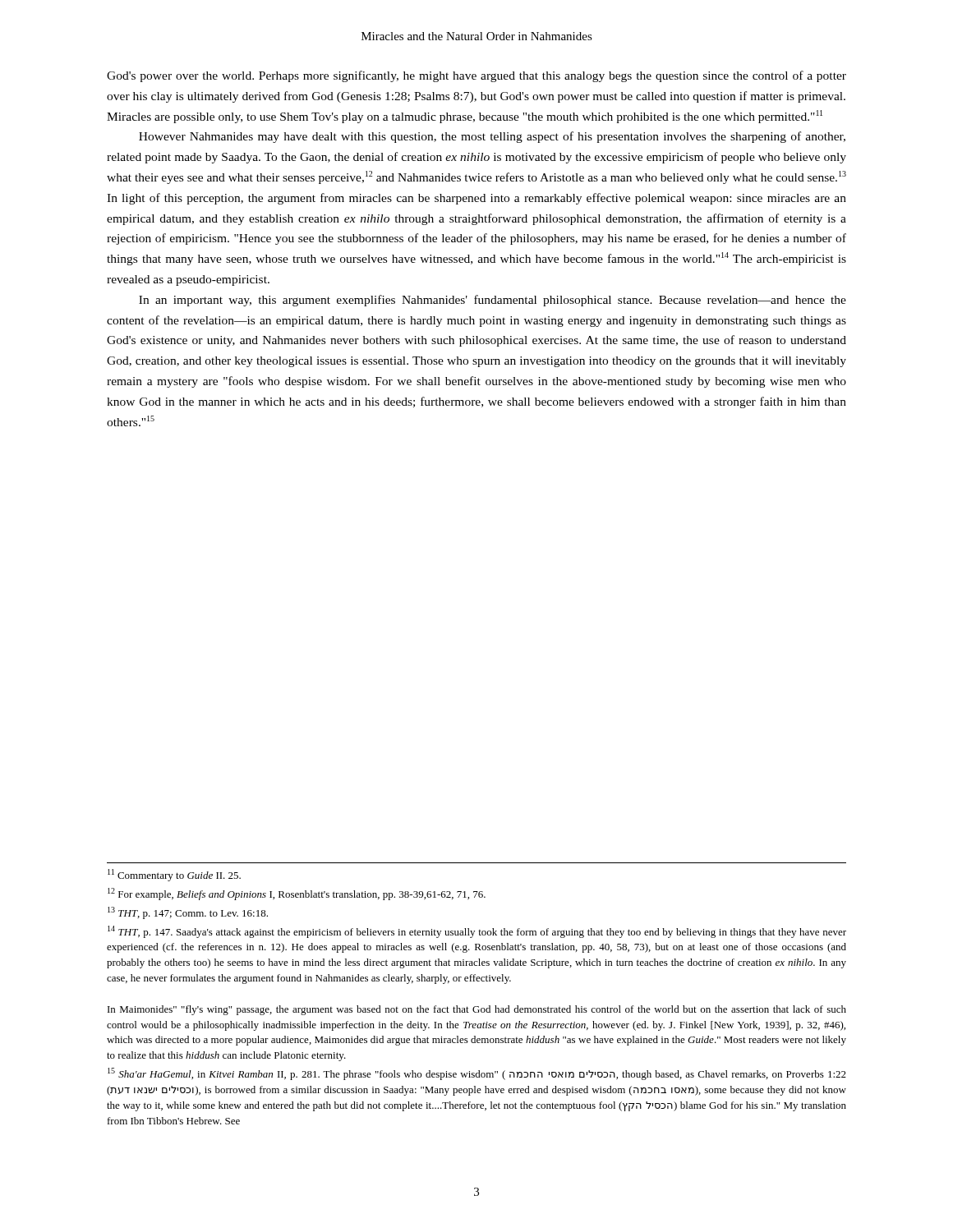The width and height of the screenshot is (953, 1232).
Task: Select the passage starting "14 THT, p. 147. Saadya's attack against"
Action: point(477,932)
